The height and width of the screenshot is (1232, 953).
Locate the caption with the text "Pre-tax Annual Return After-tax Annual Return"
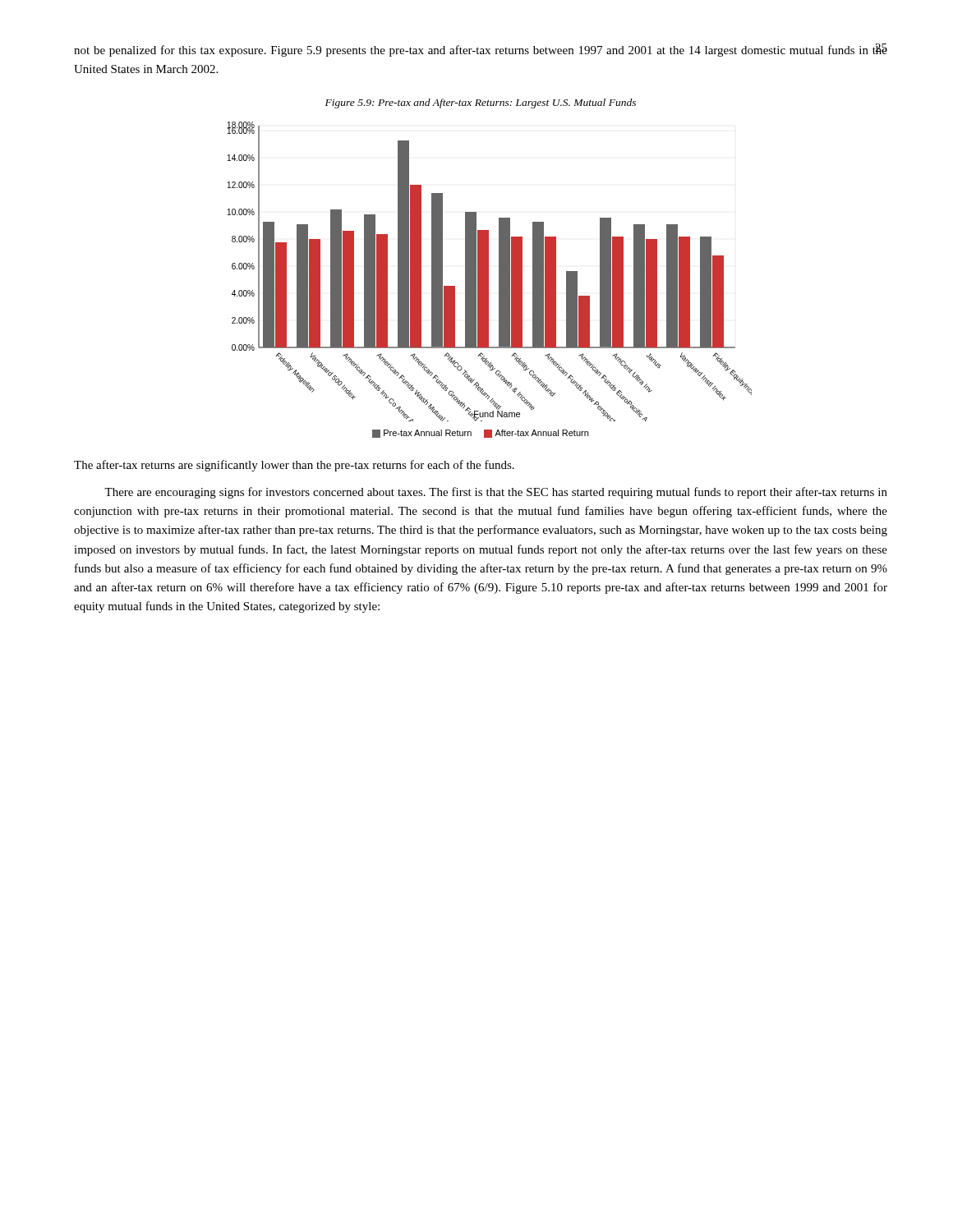point(481,432)
